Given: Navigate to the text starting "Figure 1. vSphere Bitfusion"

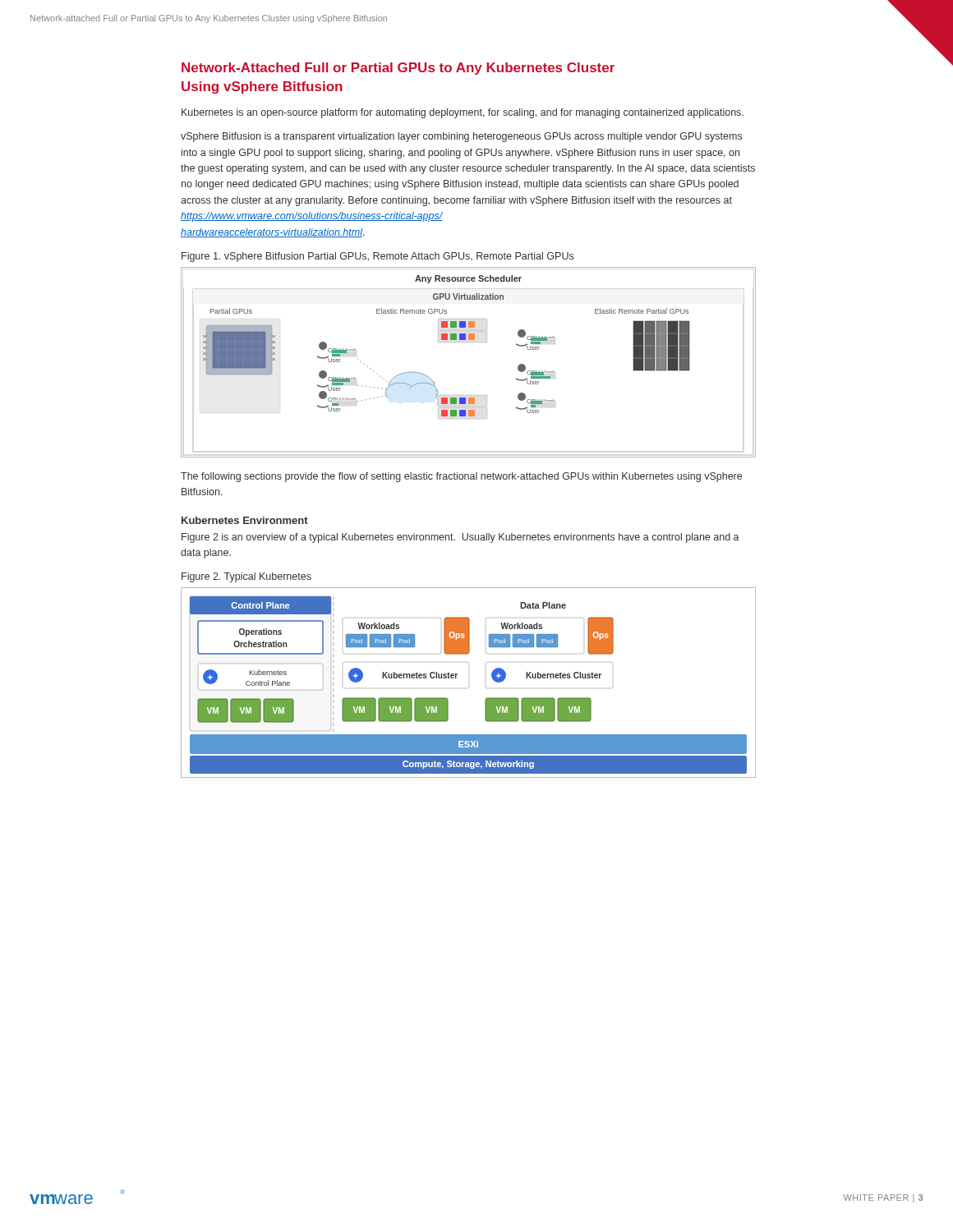Looking at the screenshot, I should 377,256.
